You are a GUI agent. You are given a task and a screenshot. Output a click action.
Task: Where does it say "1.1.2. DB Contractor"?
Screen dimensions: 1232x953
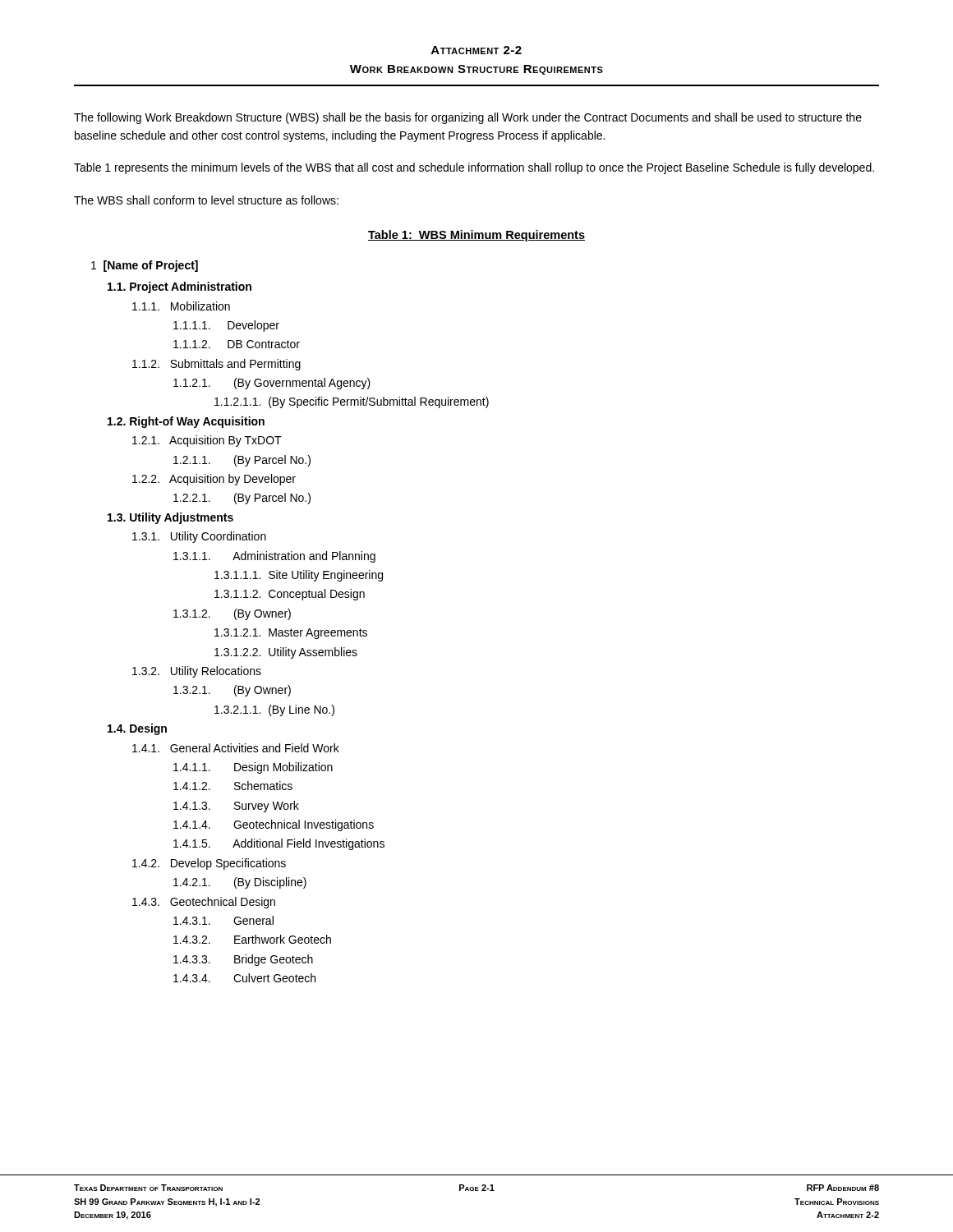[236, 344]
